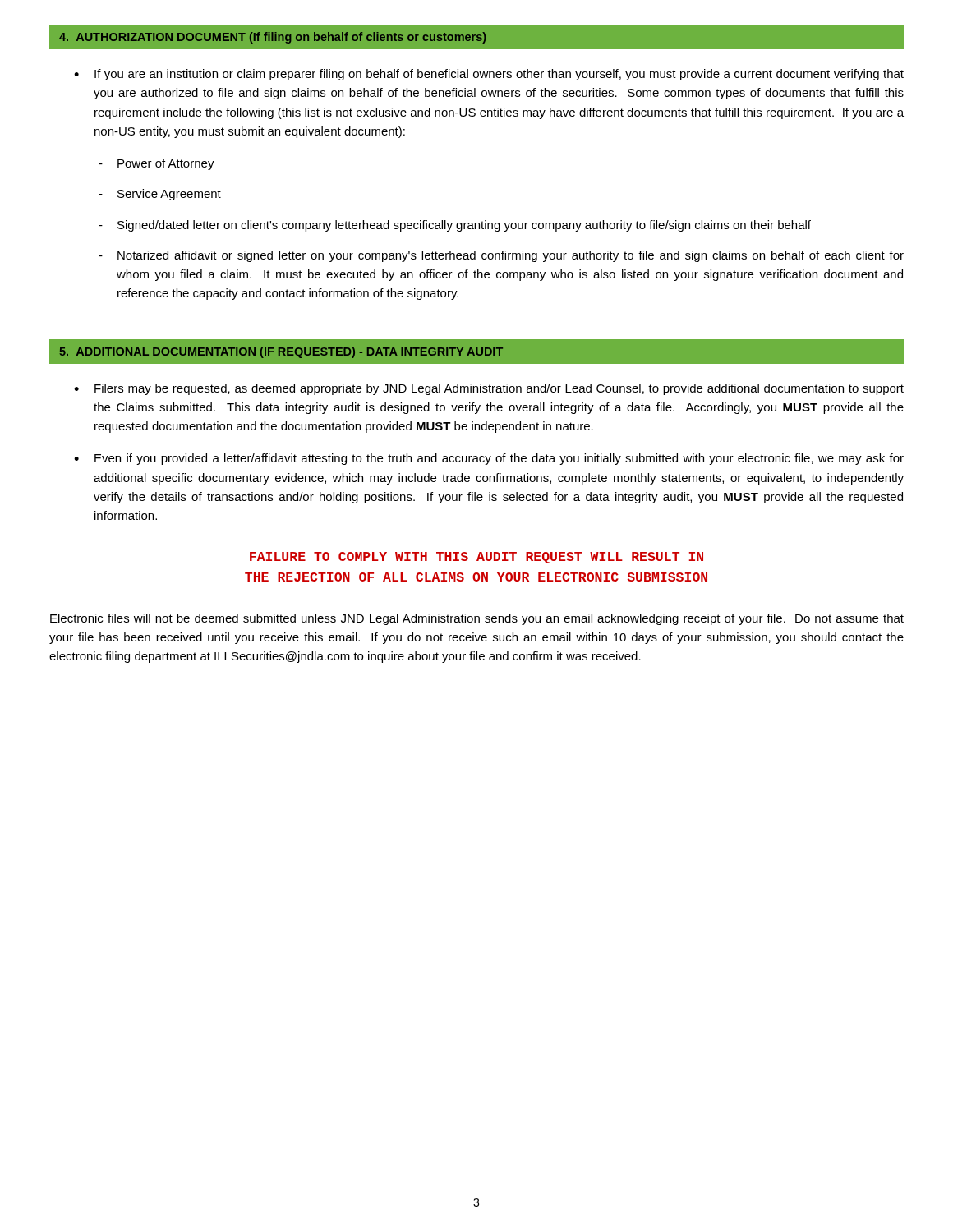The image size is (953, 1232).
Task: Locate the list item that reads "• If you are"
Action: 489,102
